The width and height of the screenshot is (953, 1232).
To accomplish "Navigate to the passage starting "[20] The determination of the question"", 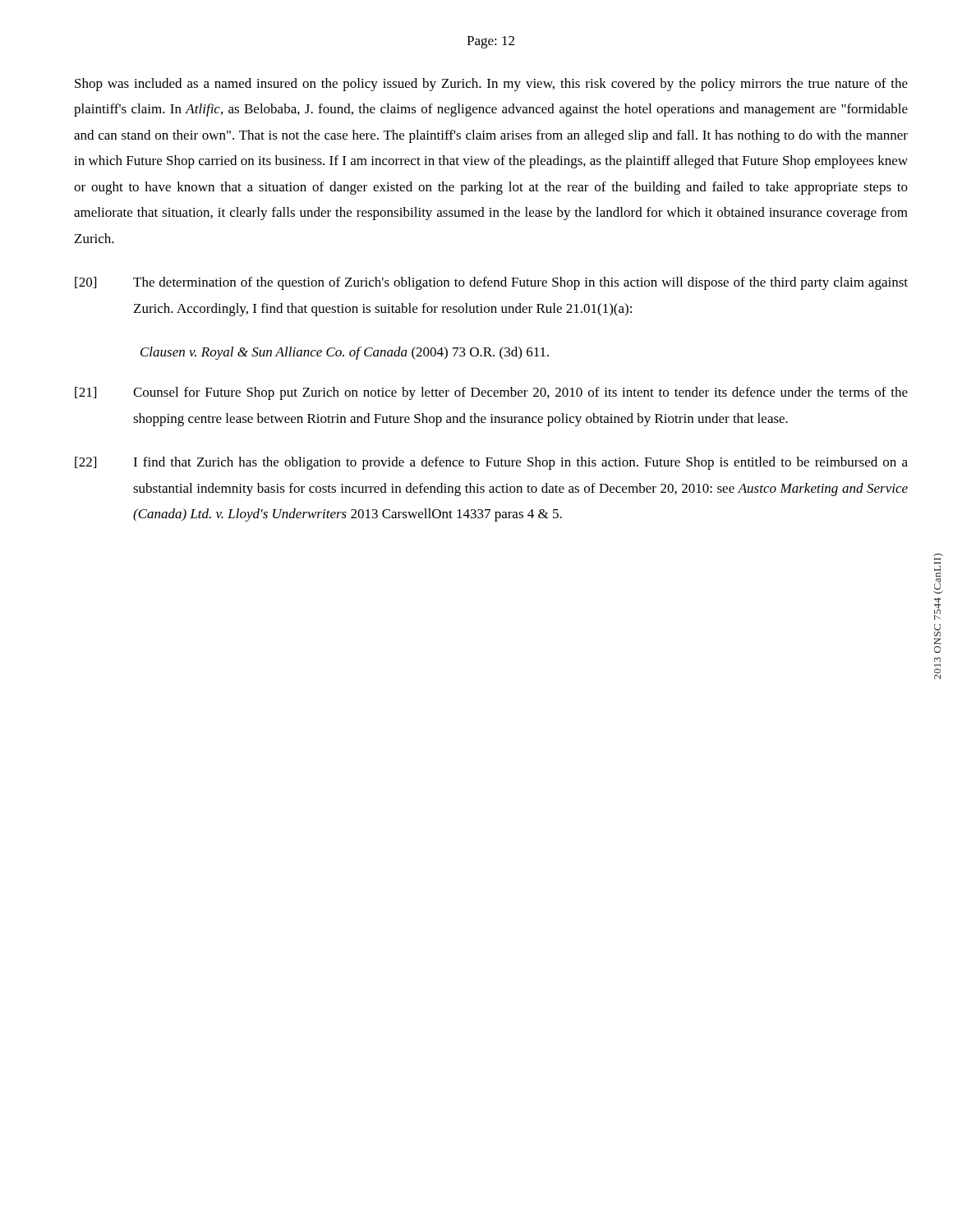I will coord(491,295).
